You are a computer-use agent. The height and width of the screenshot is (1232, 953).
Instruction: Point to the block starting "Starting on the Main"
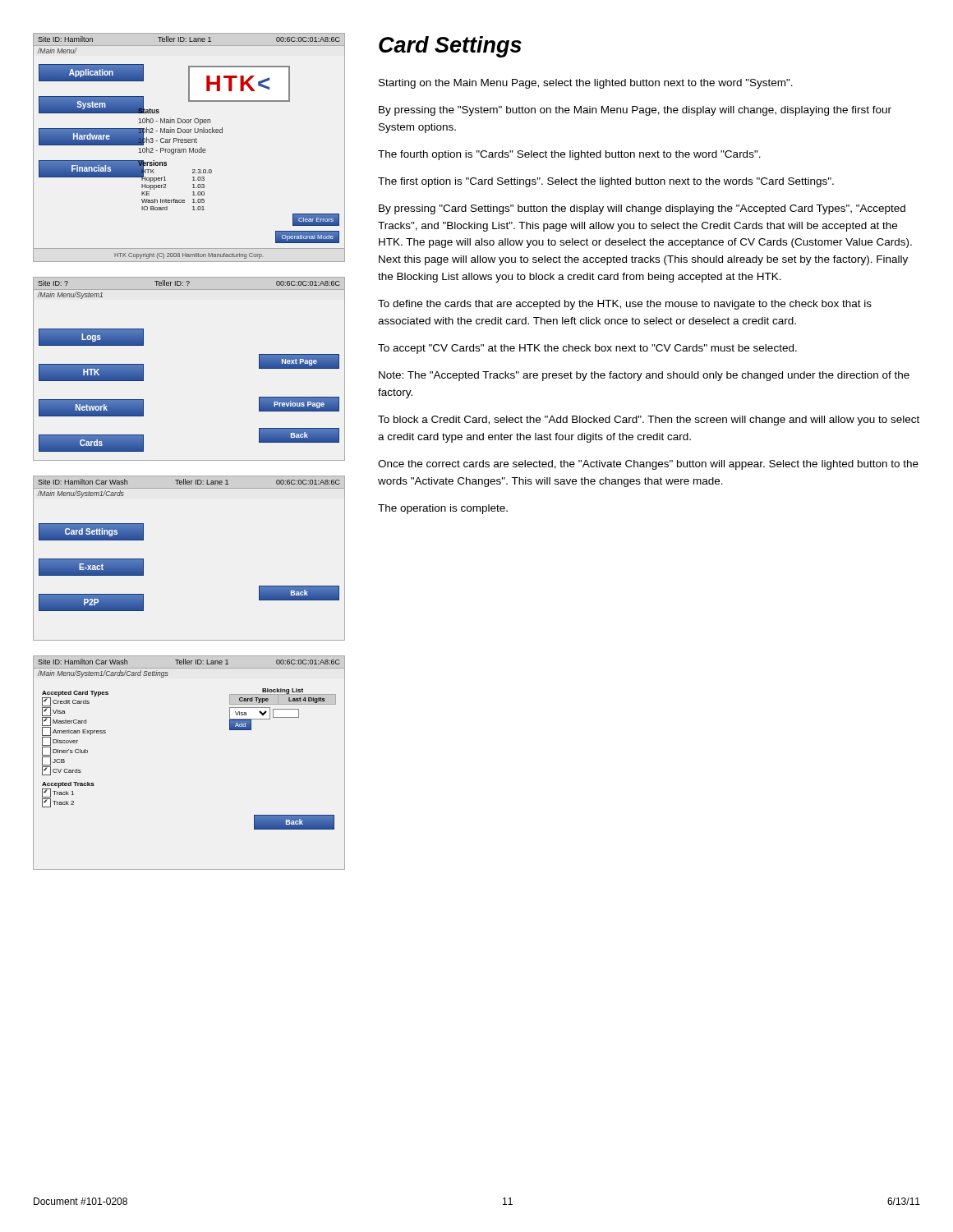(x=649, y=83)
